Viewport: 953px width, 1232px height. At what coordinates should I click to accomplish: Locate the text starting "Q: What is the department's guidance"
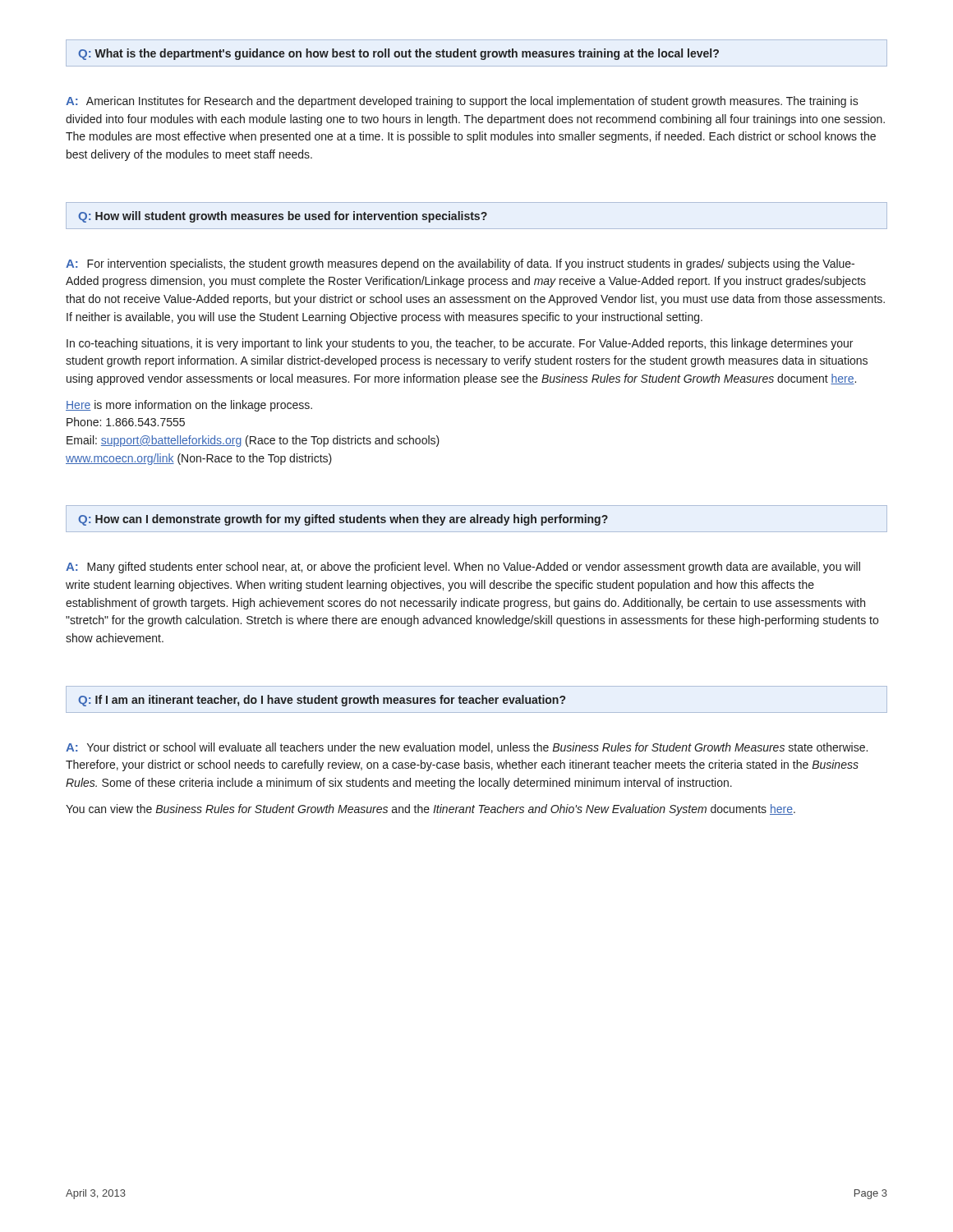(x=476, y=53)
